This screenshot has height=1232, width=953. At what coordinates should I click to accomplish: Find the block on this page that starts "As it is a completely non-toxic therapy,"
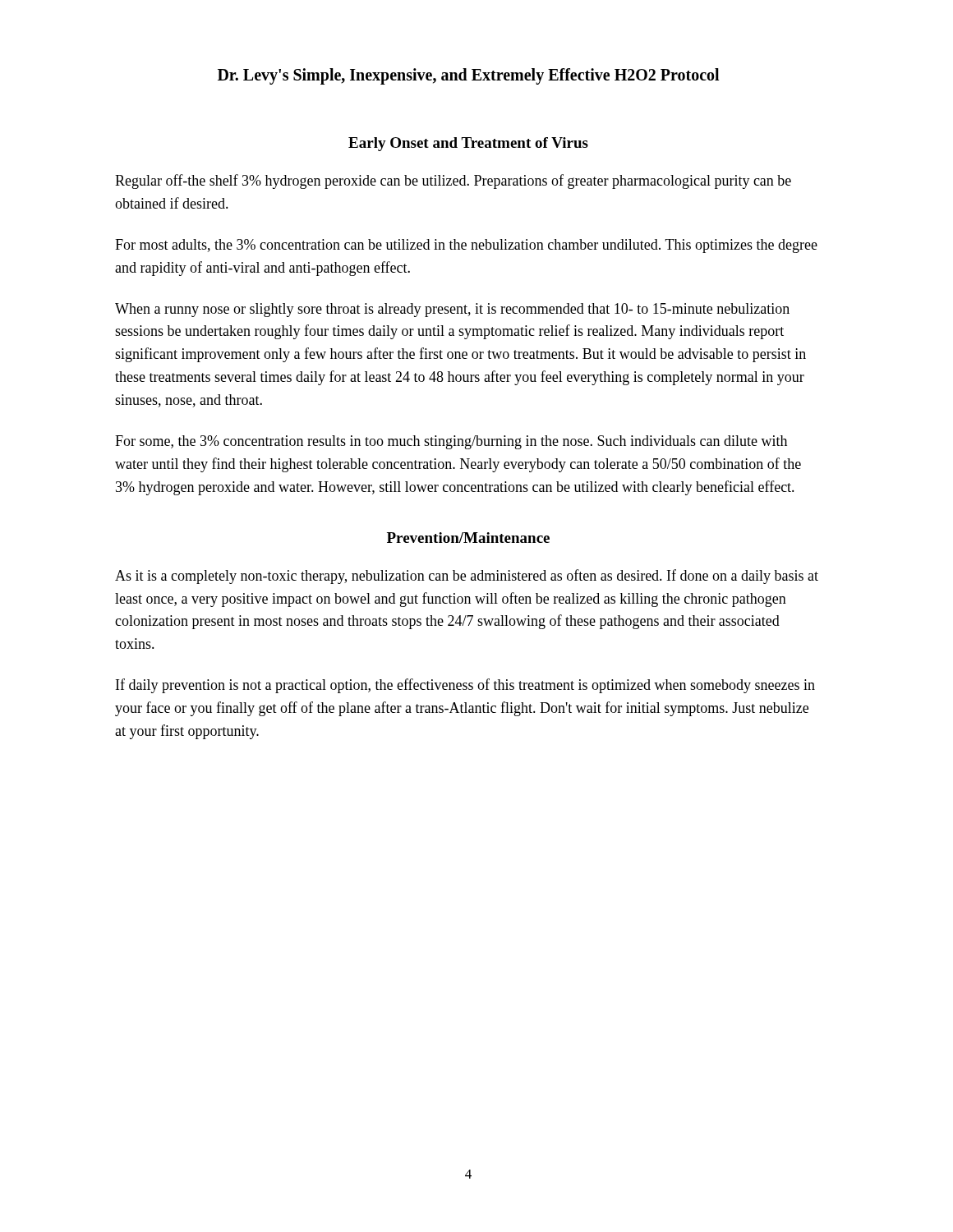coord(467,610)
